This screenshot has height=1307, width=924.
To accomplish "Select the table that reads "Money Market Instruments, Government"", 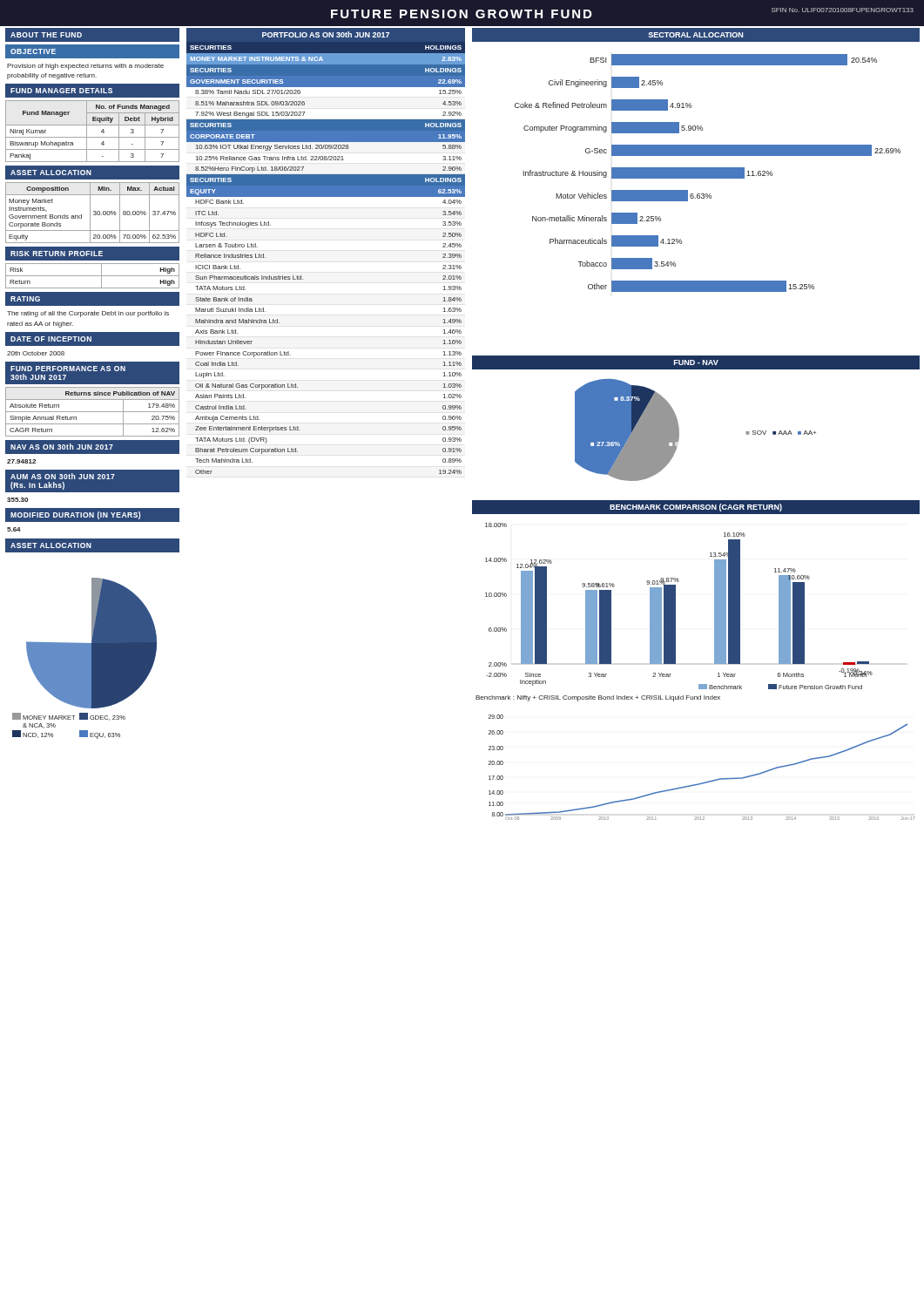I will click(x=92, y=213).
